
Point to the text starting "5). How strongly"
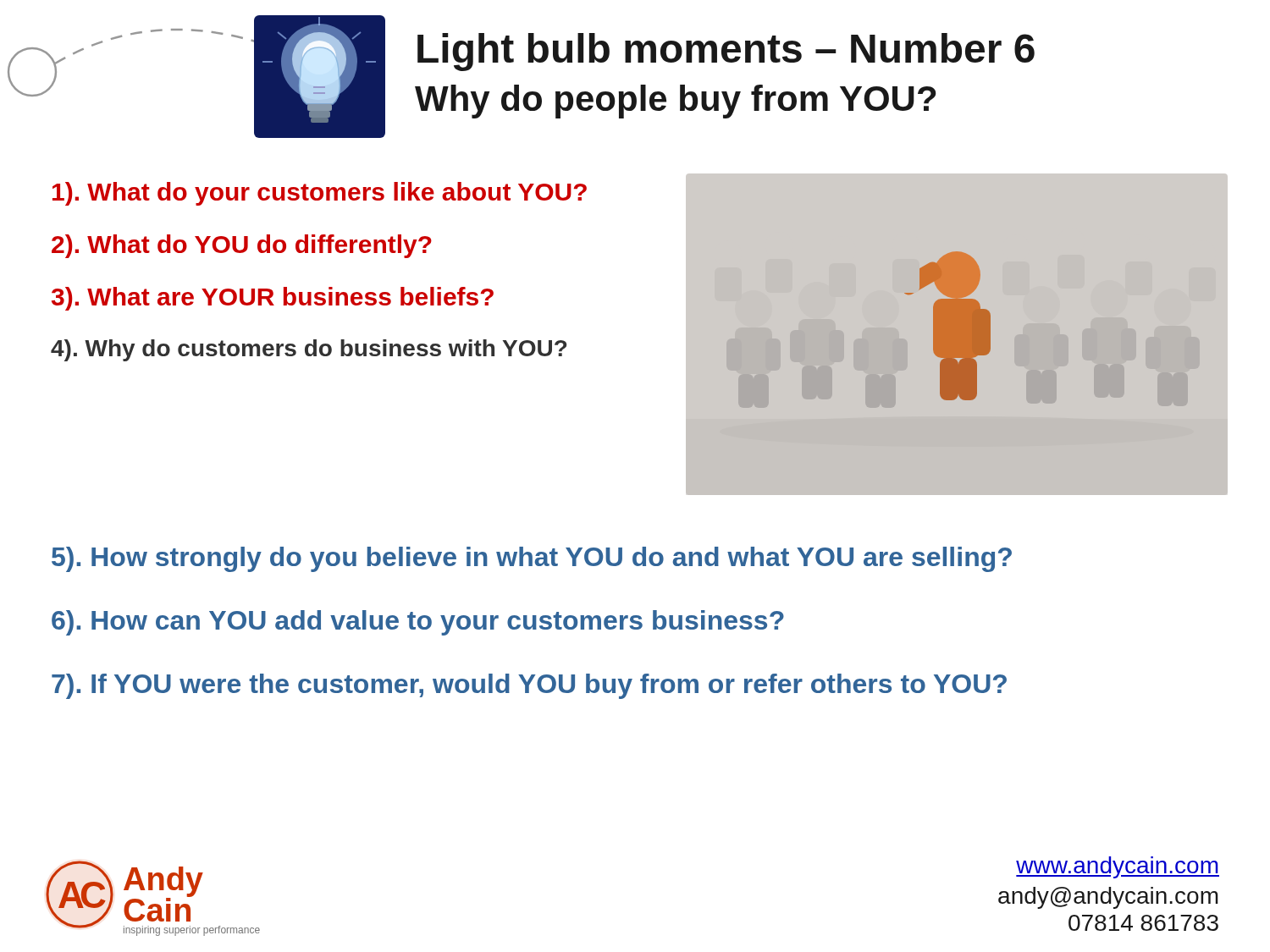(532, 557)
